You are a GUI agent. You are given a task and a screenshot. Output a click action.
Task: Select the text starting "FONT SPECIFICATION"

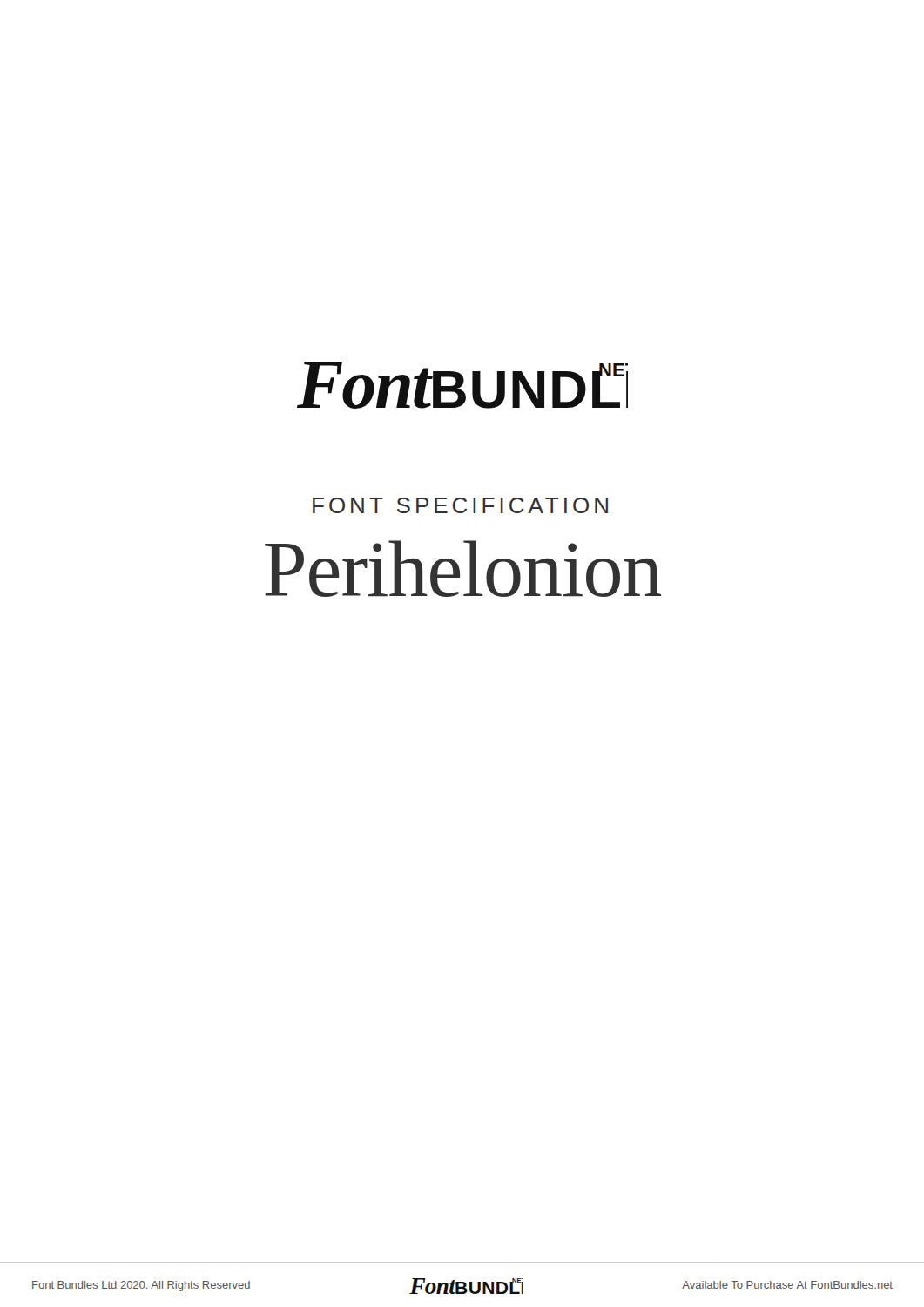[462, 505]
